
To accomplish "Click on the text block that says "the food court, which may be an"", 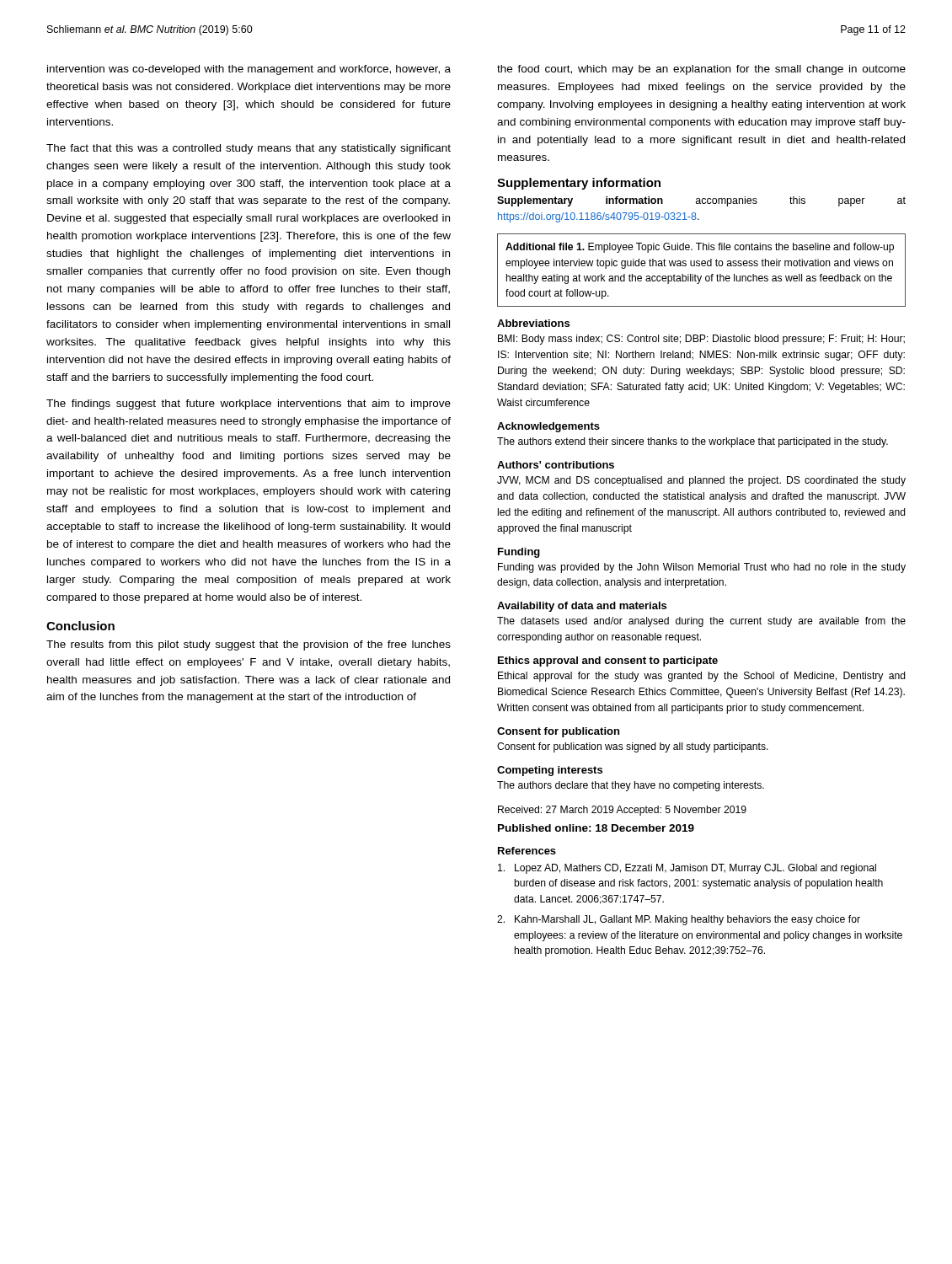I will tap(701, 114).
